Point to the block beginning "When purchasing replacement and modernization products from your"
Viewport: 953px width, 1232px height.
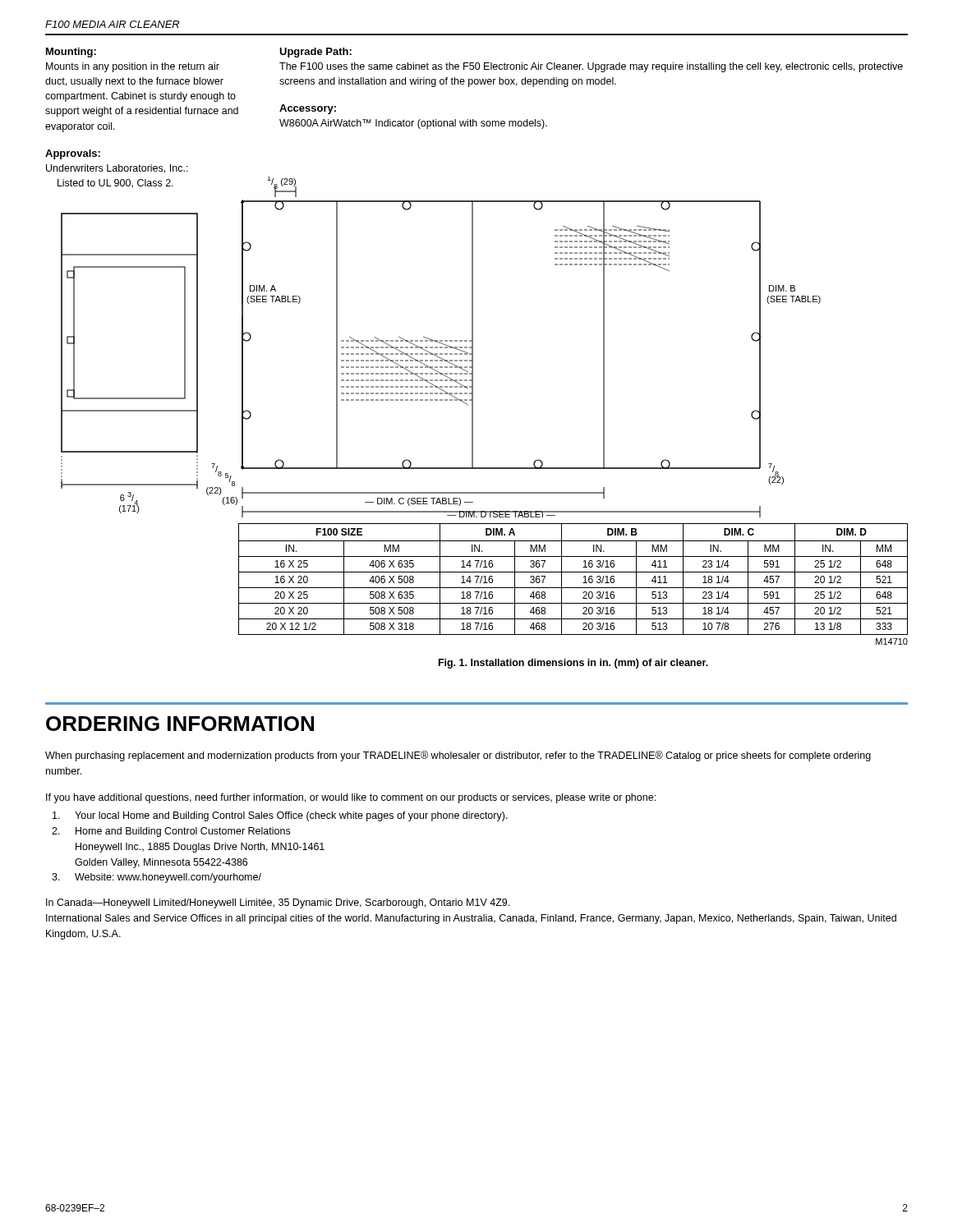click(x=458, y=763)
